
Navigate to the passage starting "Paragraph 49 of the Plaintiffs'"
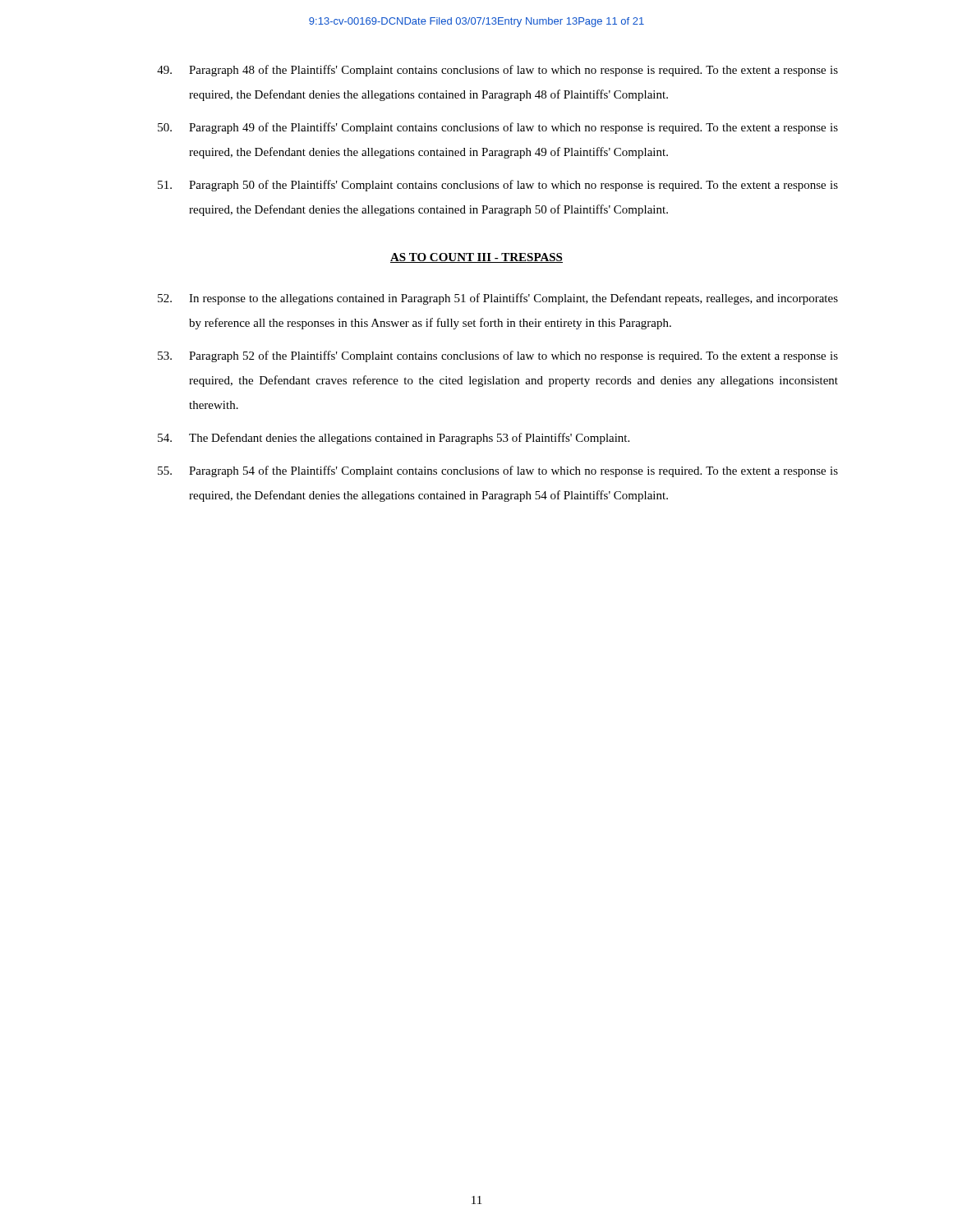476,140
